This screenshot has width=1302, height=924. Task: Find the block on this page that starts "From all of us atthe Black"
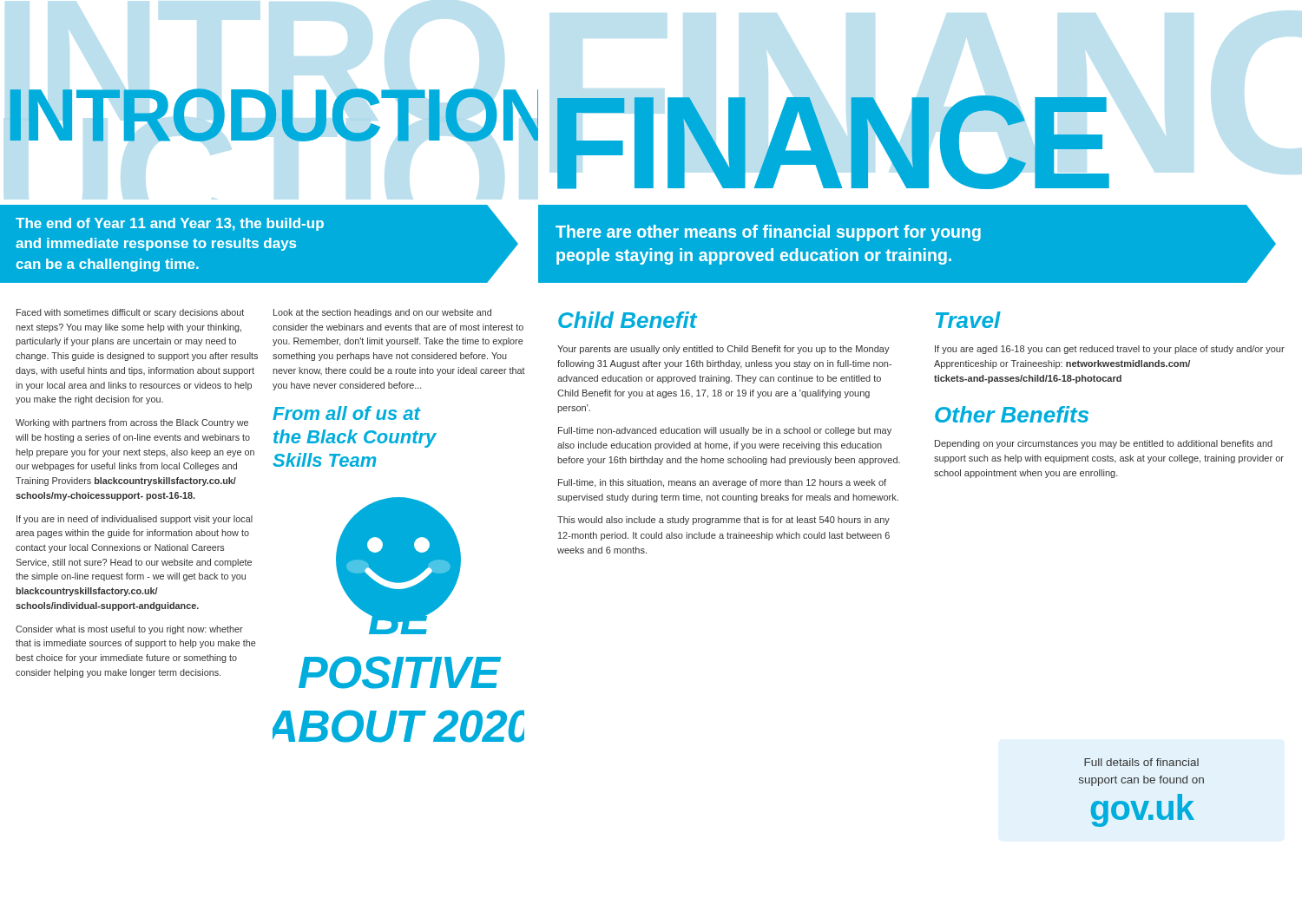[354, 437]
